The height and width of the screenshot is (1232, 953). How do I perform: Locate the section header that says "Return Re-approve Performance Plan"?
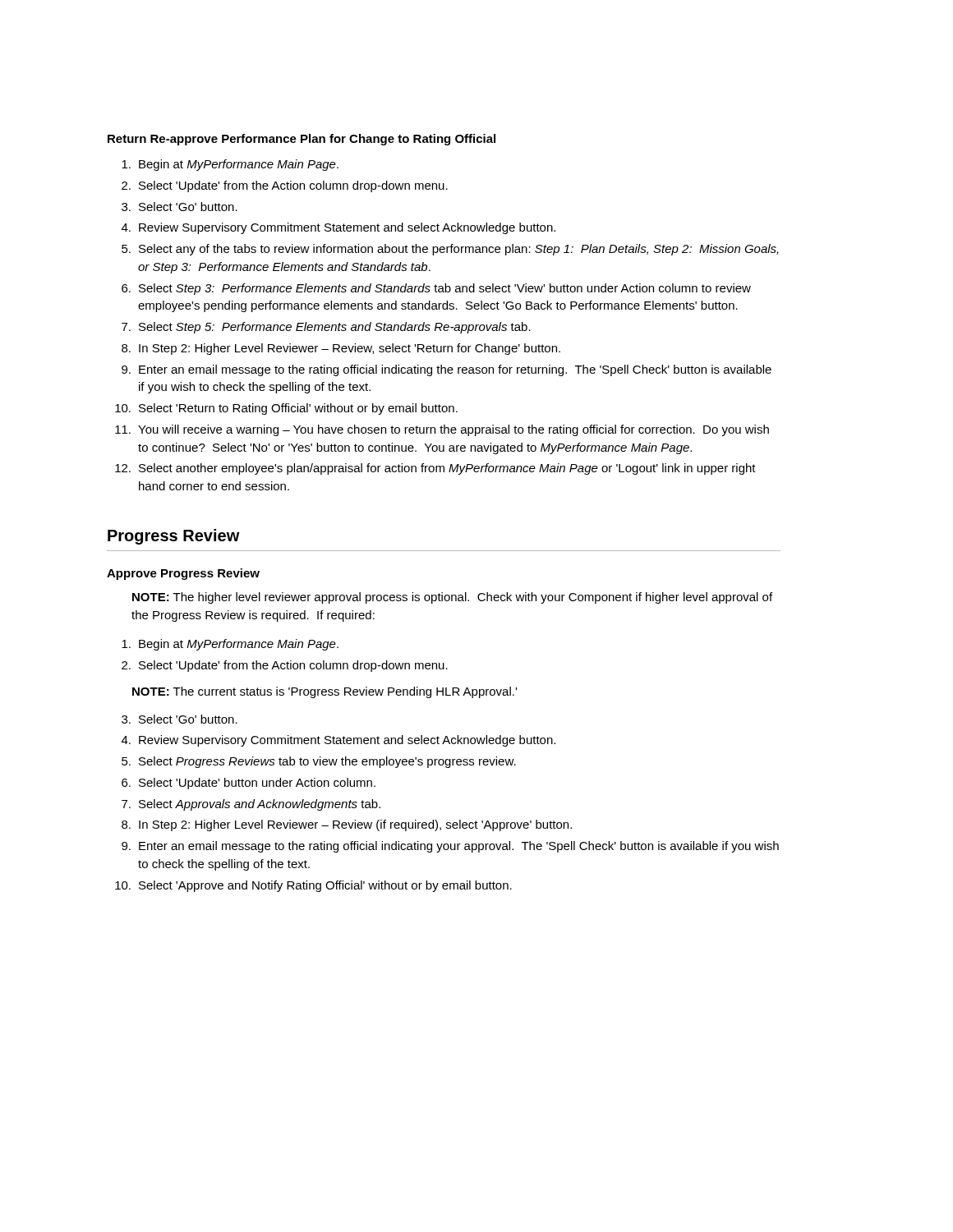point(302,138)
